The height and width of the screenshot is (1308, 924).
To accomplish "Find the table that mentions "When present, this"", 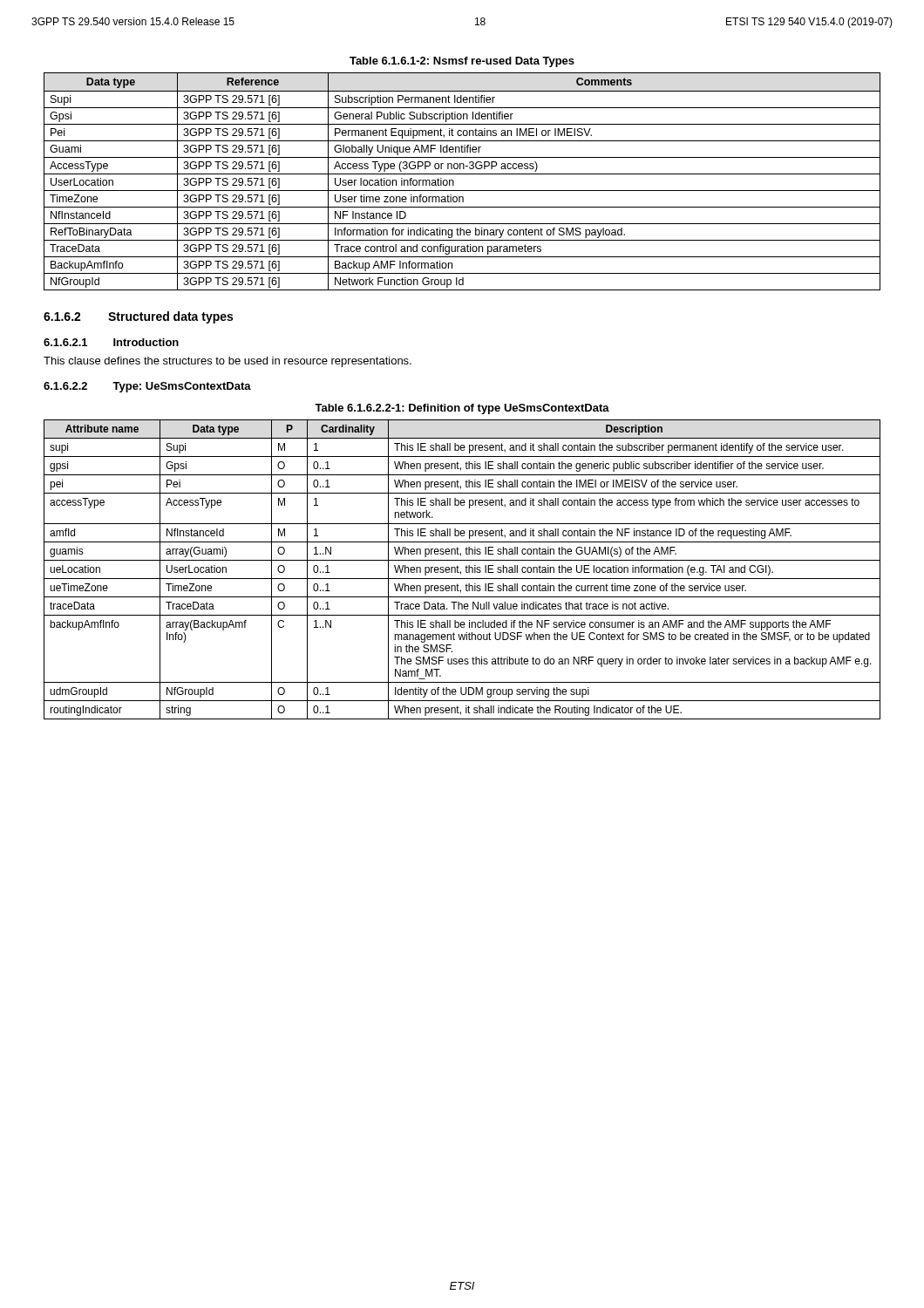I will pyautogui.click(x=462, y=569).
